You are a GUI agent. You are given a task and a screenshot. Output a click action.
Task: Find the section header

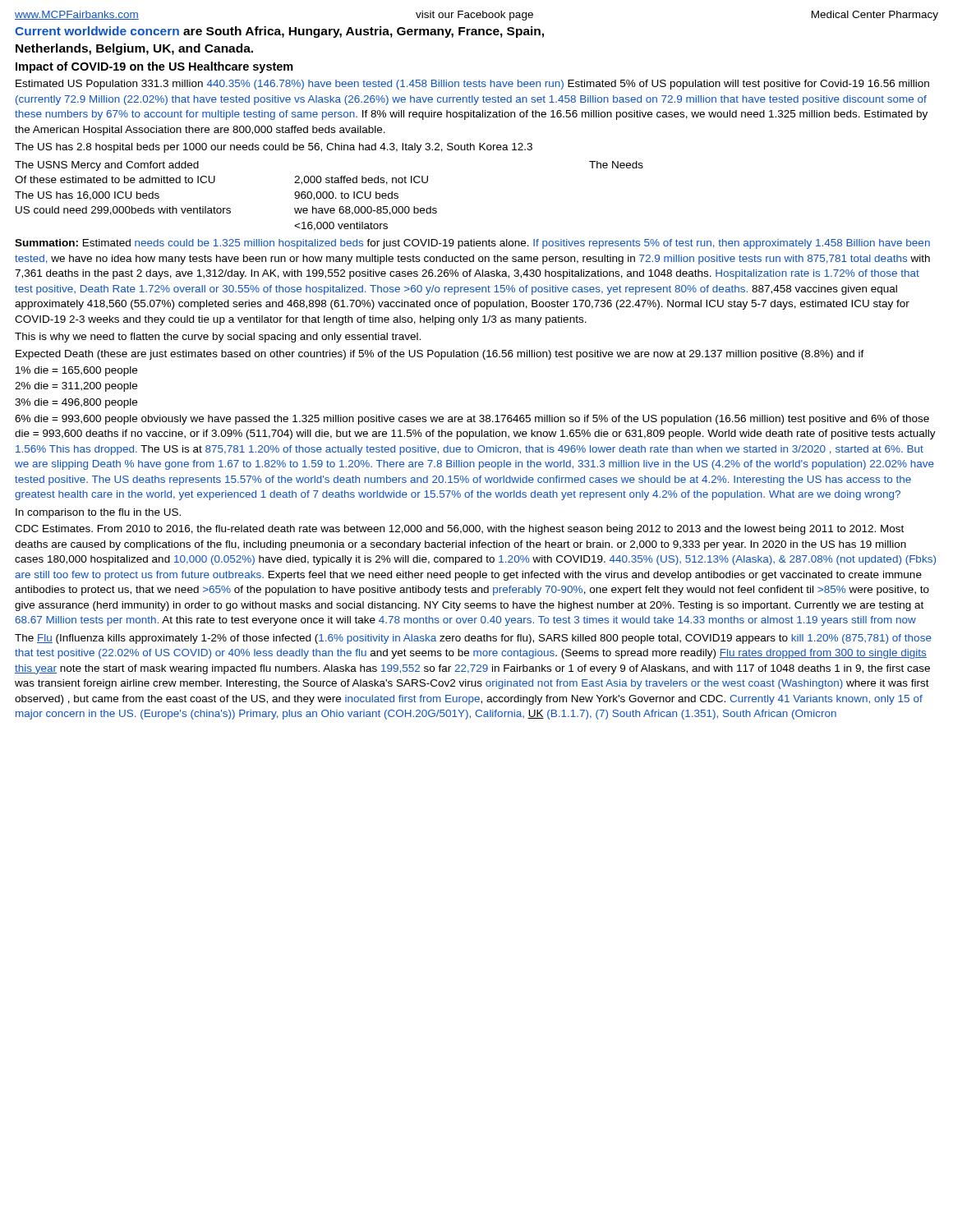click(154, 66)
